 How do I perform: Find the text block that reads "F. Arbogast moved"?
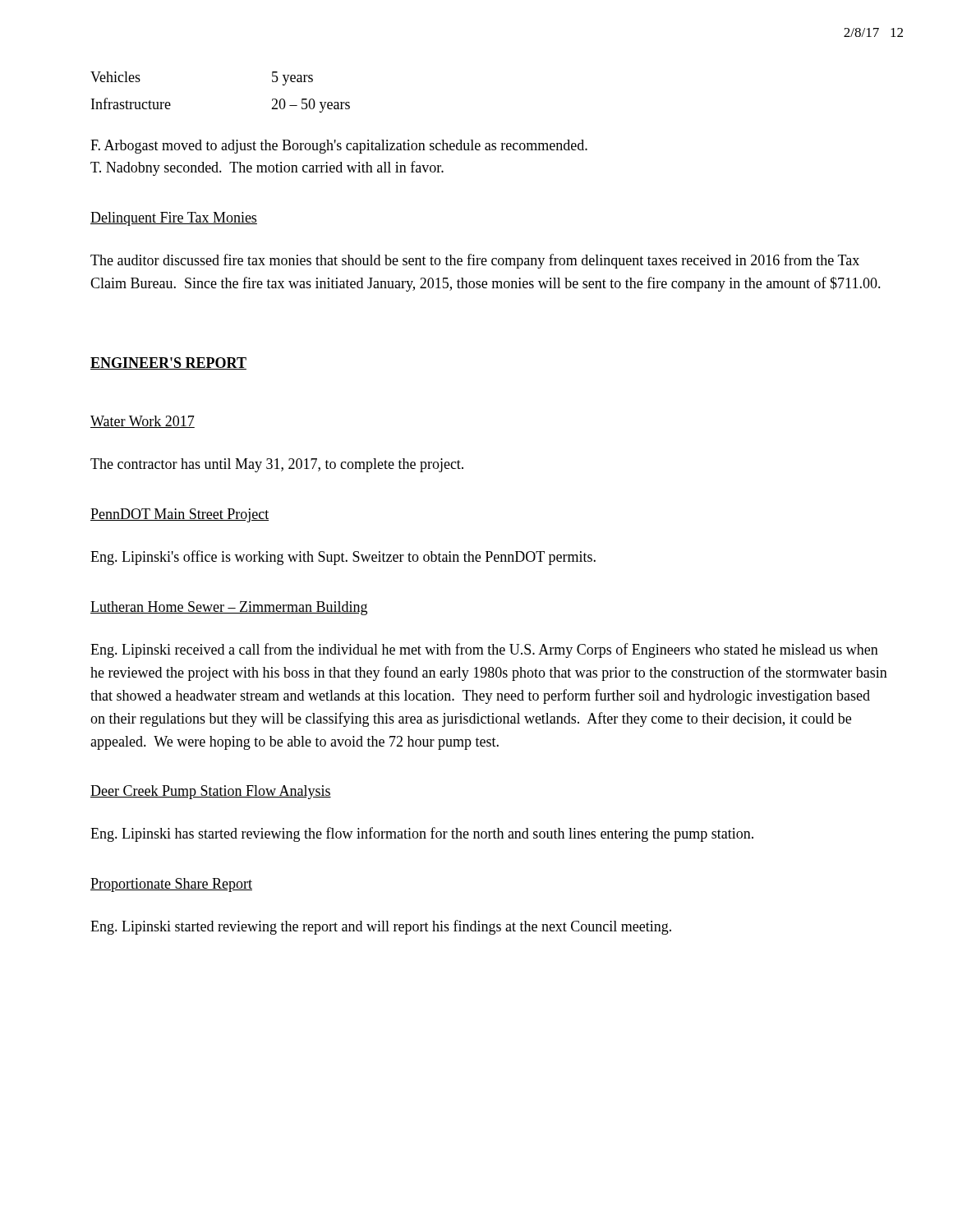339,157
